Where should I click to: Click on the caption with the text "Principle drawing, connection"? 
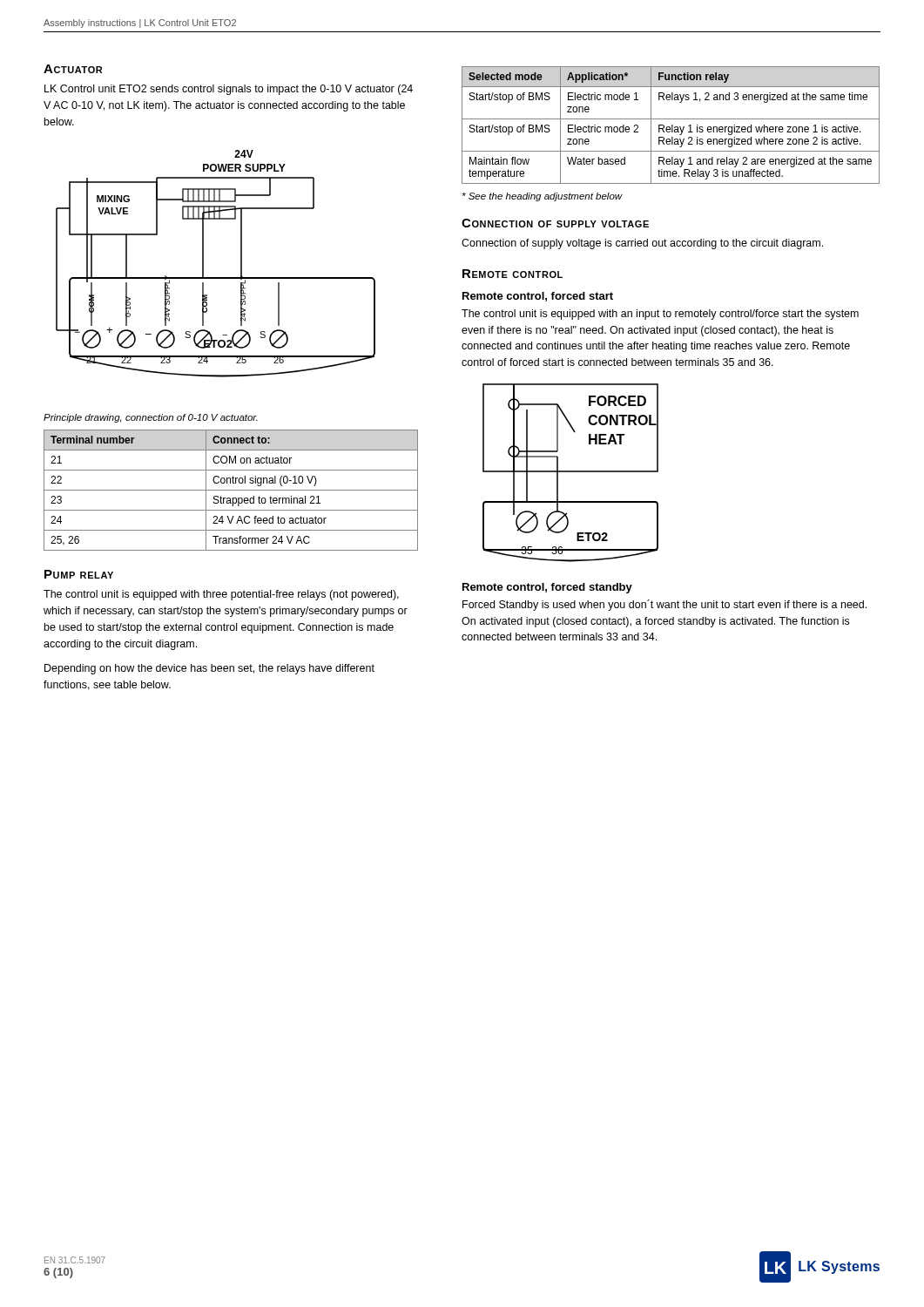pyautogui.click(x=151, y=418)
